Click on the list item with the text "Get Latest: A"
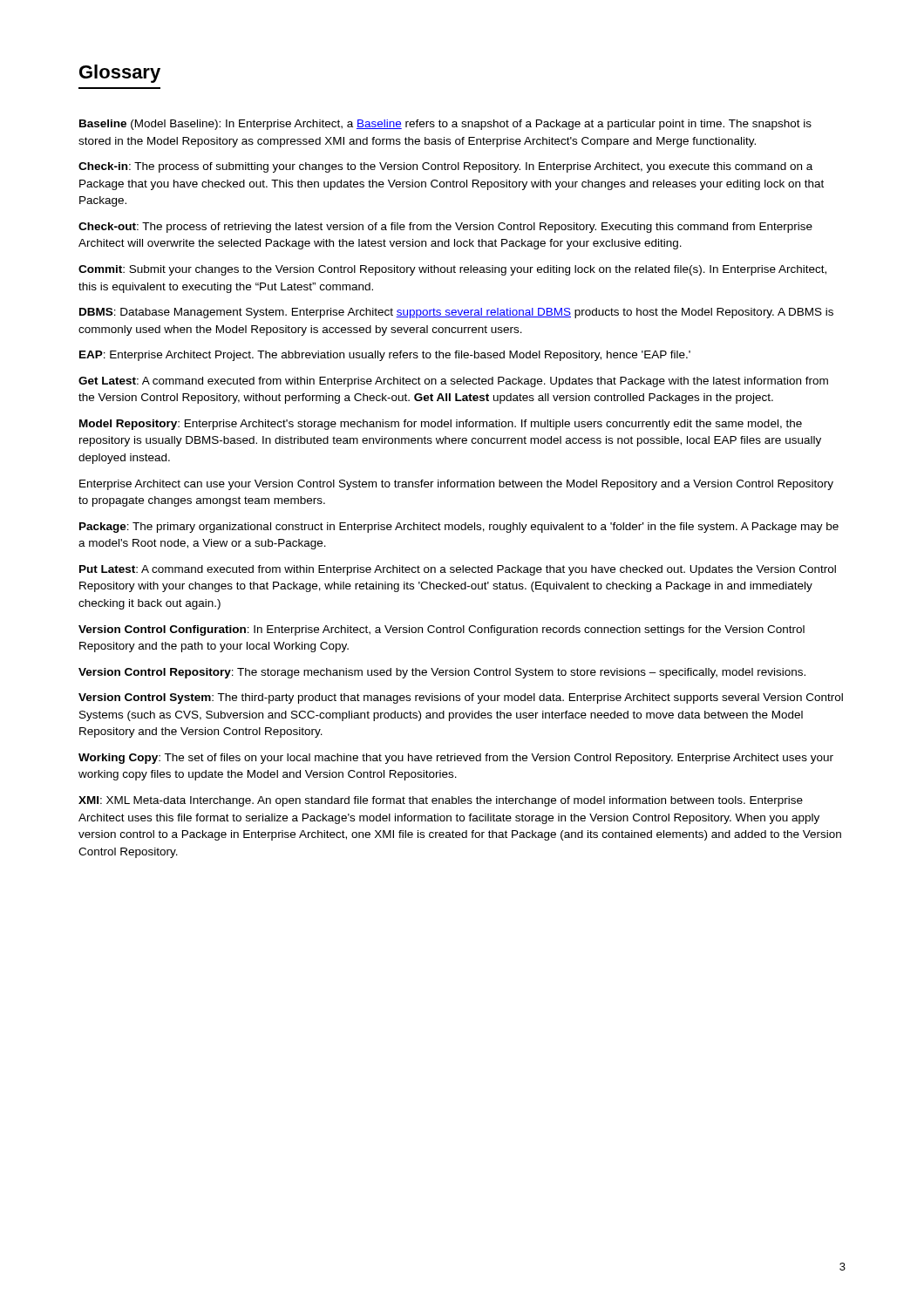Screen dimensions: 1308x924 coord(462,389)
